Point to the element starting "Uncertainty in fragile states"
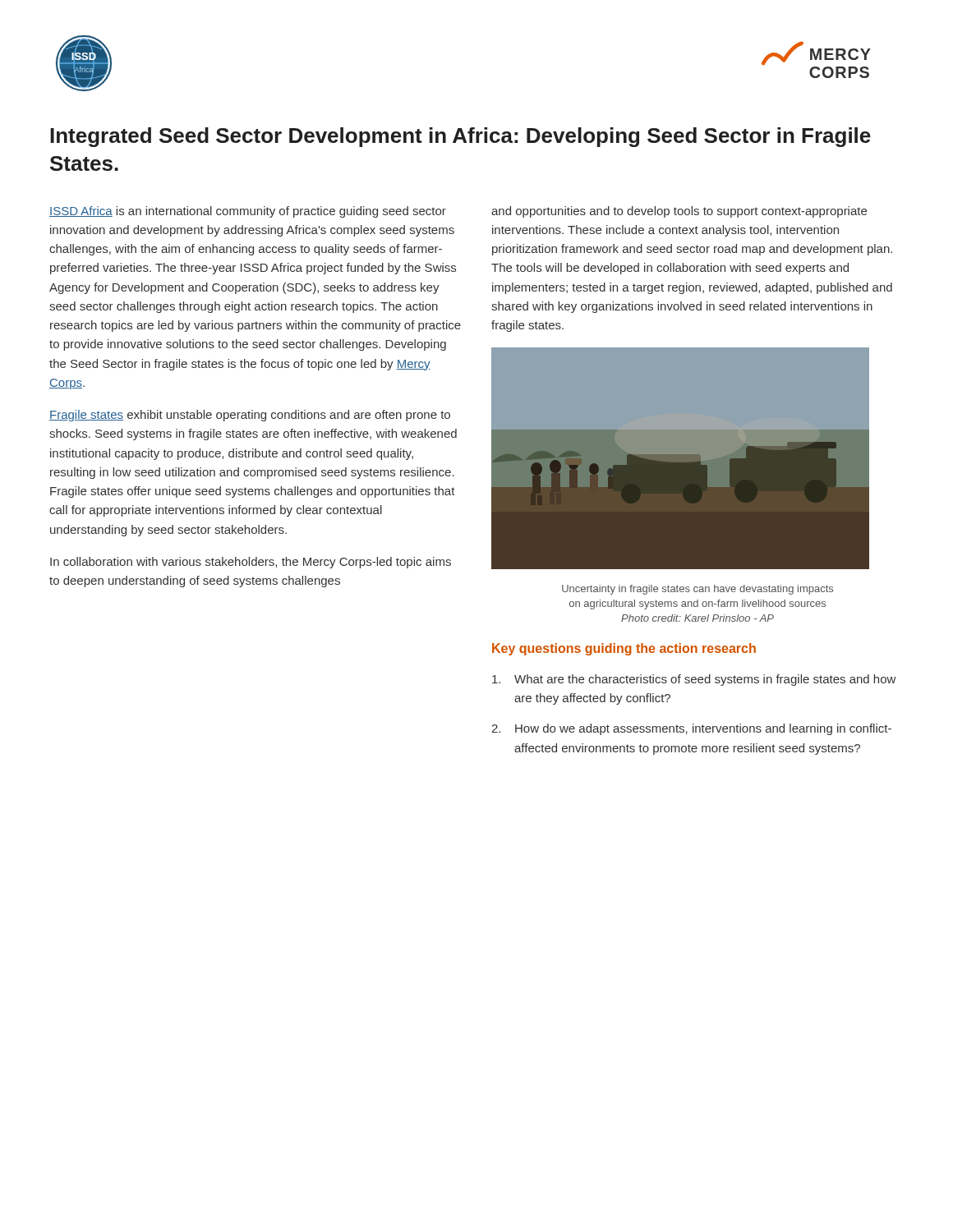Image resolution: width=953 pixels, height=1232 pixels. [x=698, y=603]
